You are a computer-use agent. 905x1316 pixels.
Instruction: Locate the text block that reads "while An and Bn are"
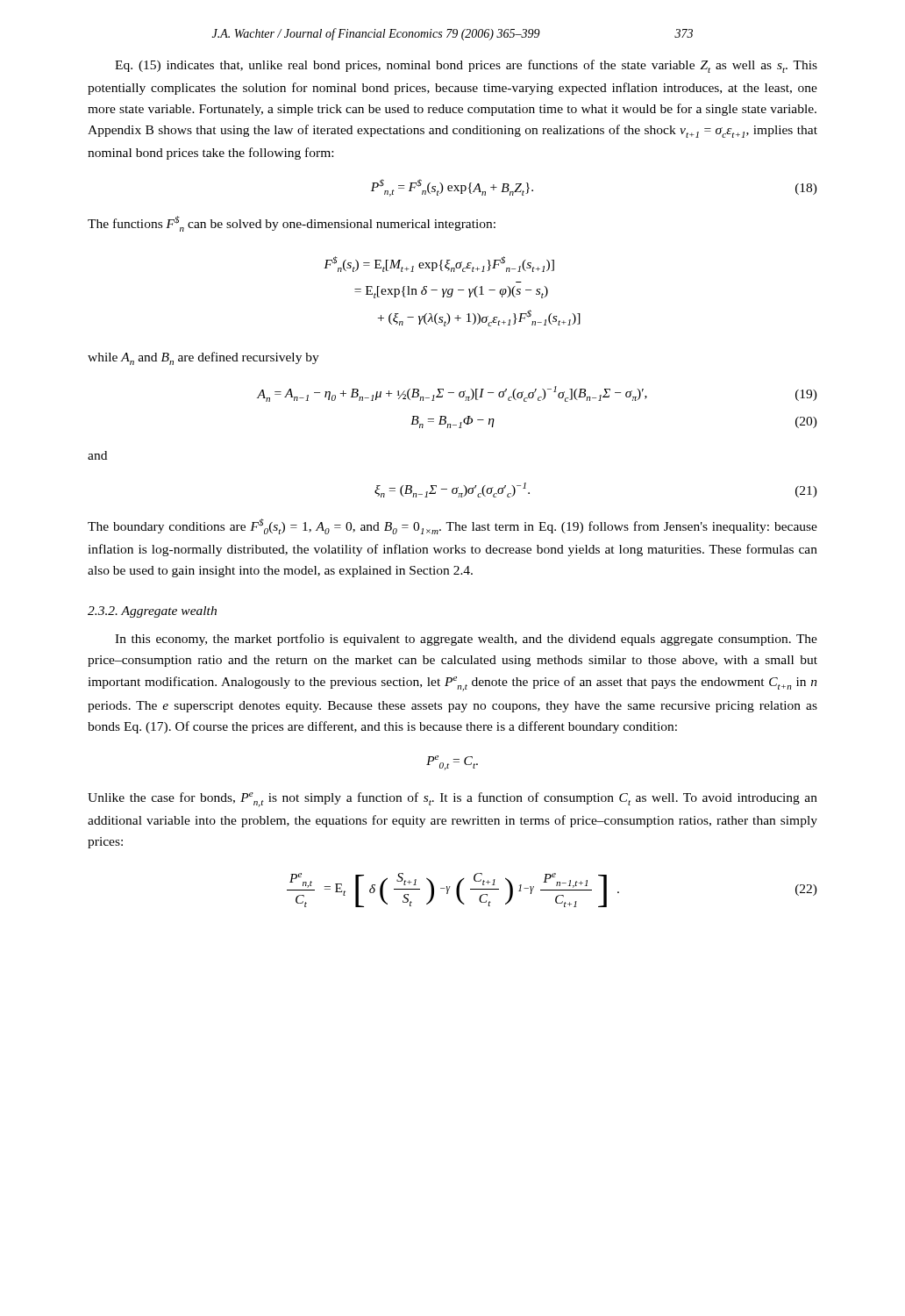pos(203,358)
